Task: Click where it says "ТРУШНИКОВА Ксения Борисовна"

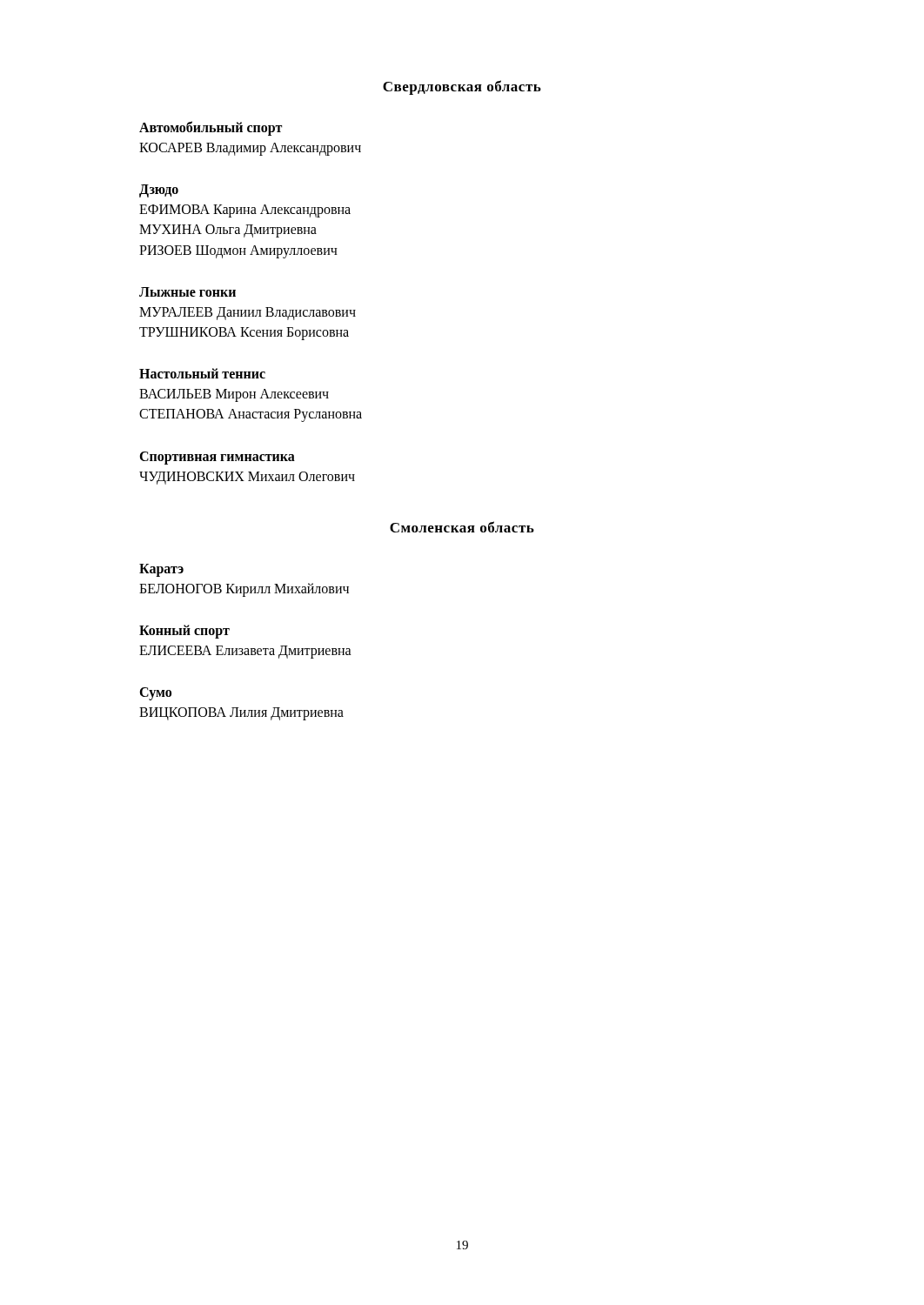Action: (244, 332)
